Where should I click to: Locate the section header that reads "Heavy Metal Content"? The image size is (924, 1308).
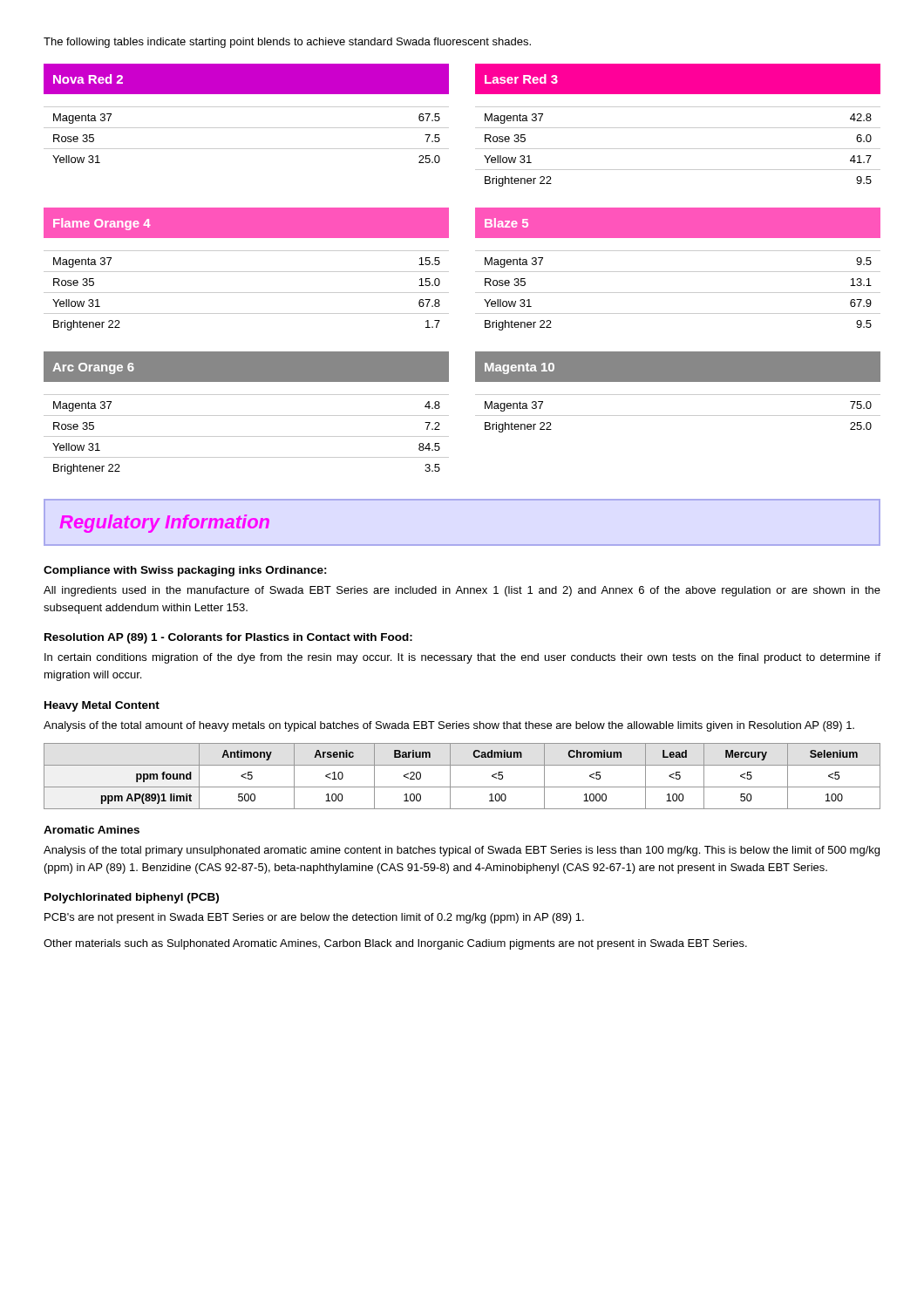[101, 705]
